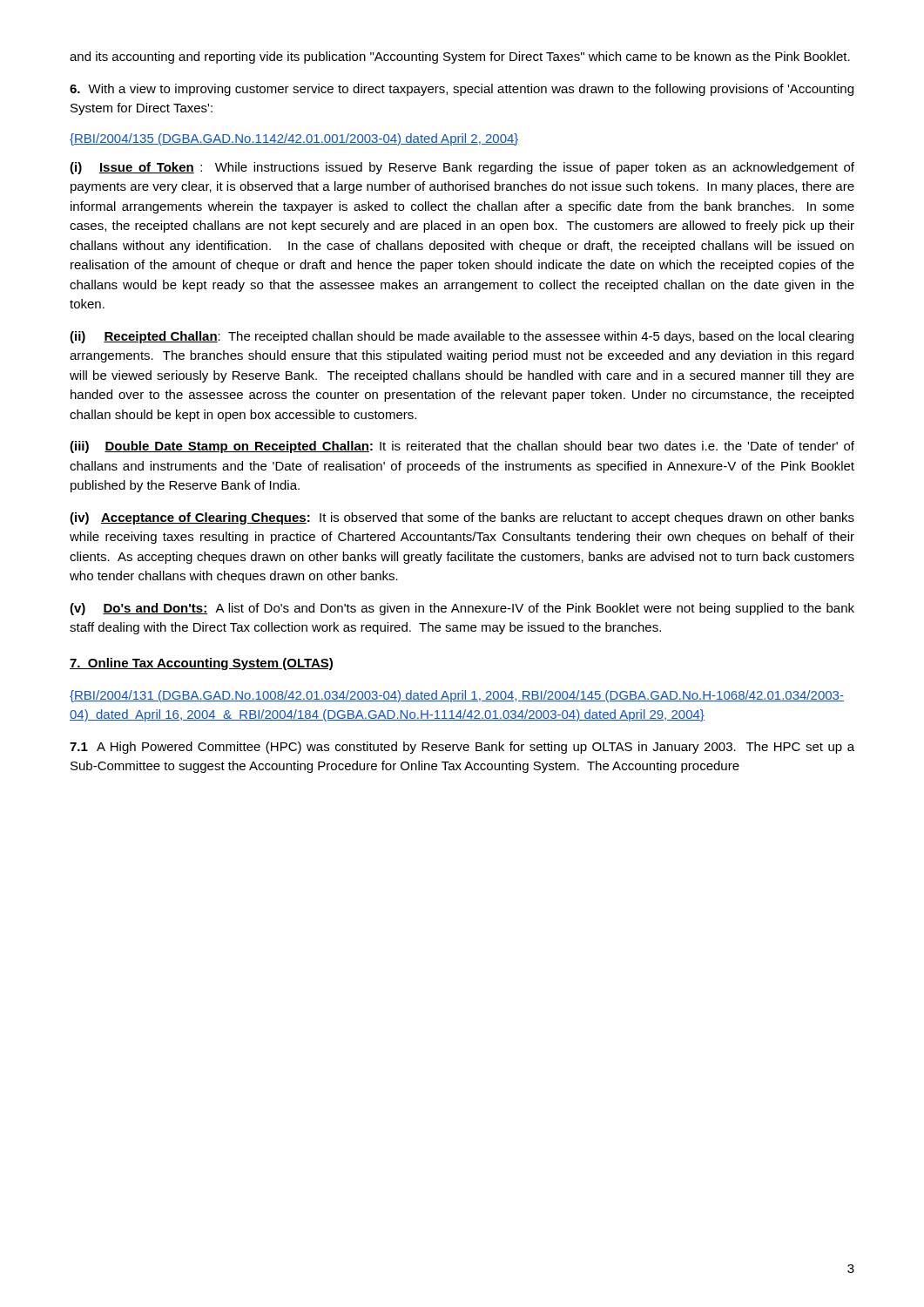
Task: Point to the text block starting "1 A High"
Action: 462,756
